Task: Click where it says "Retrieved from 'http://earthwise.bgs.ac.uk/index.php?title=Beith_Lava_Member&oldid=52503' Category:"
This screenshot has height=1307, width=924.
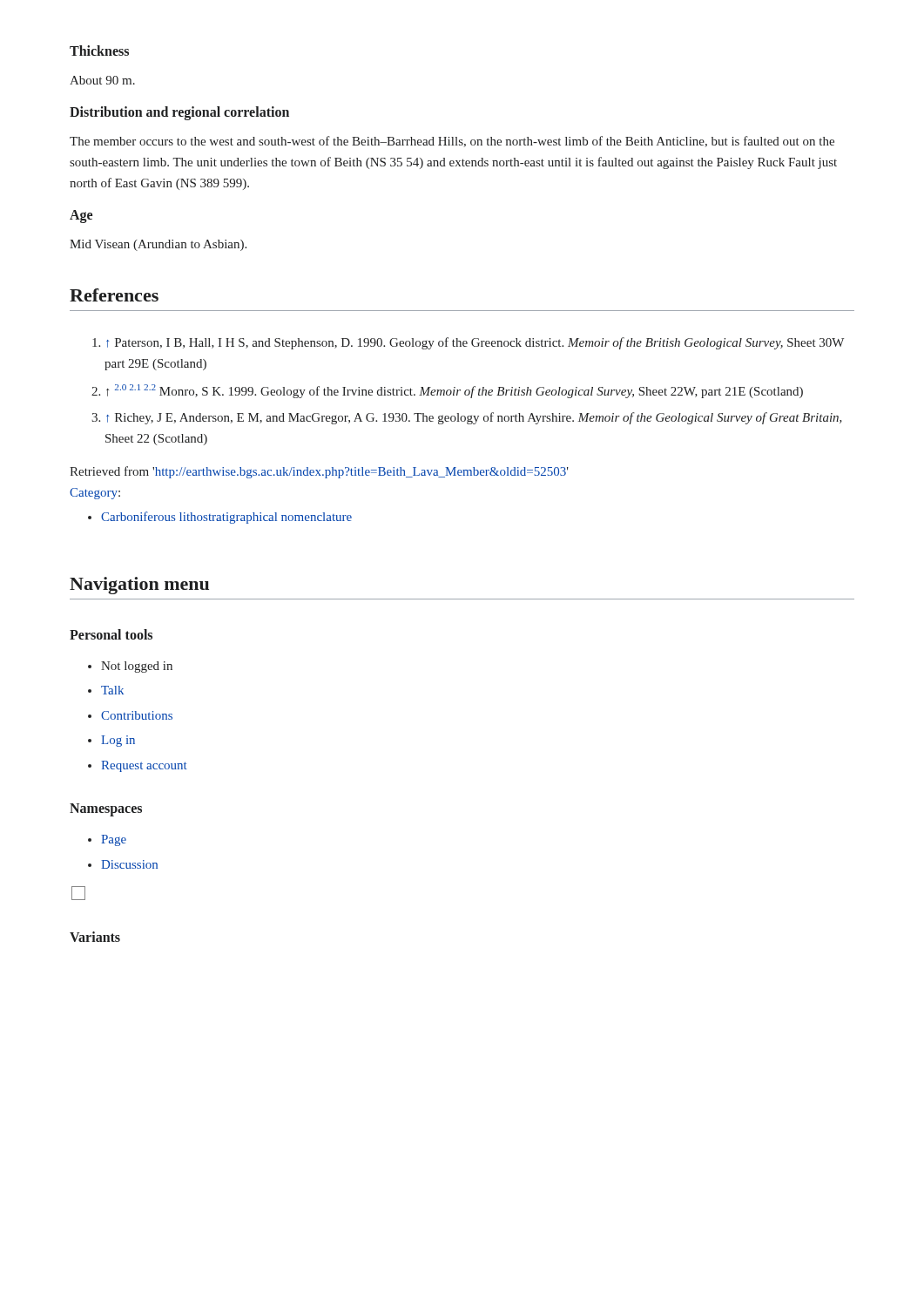Action: click(x=319, y=482)
